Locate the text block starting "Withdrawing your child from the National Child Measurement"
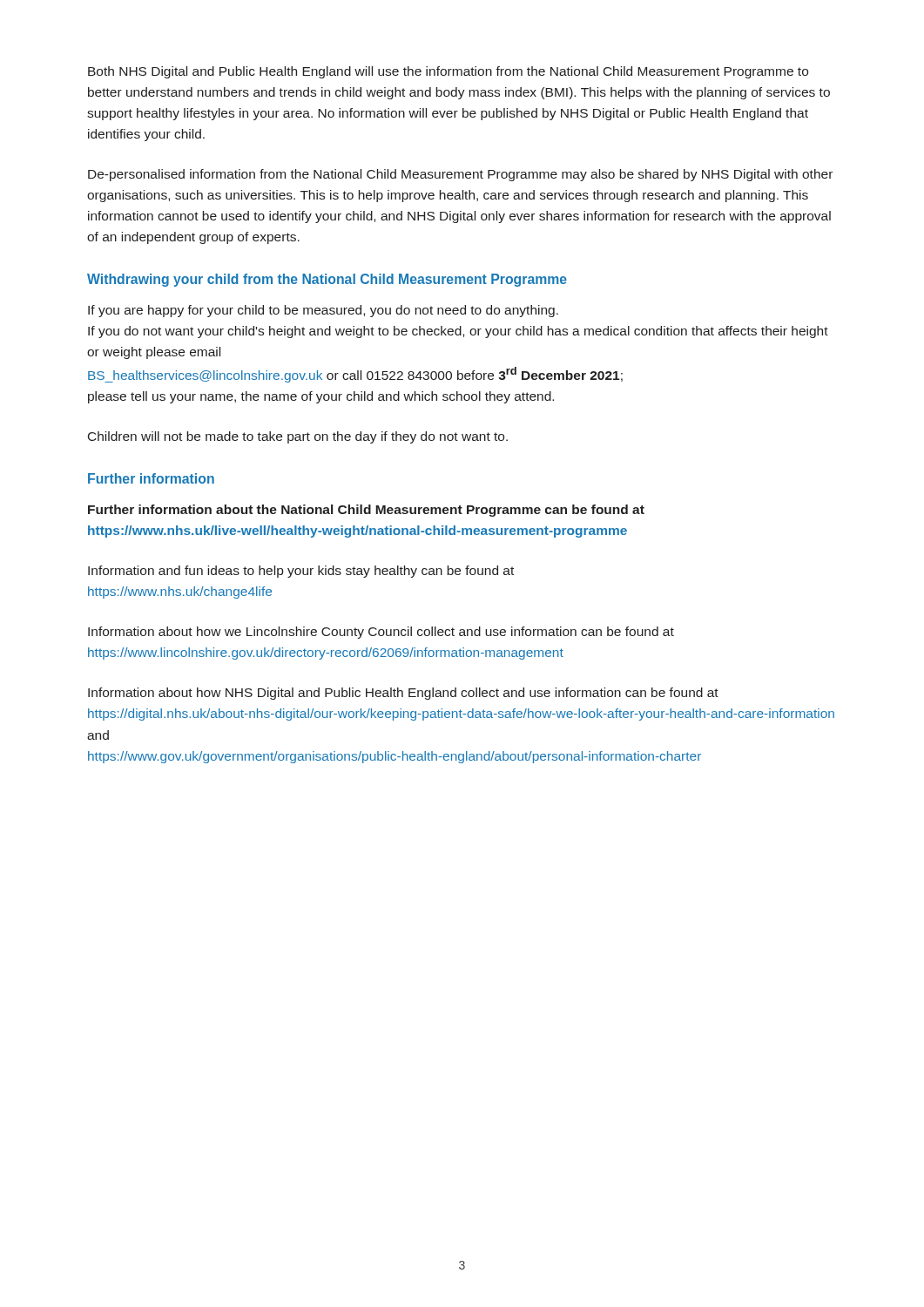This screenshot has width=924, height=1307. pos(327,279)
